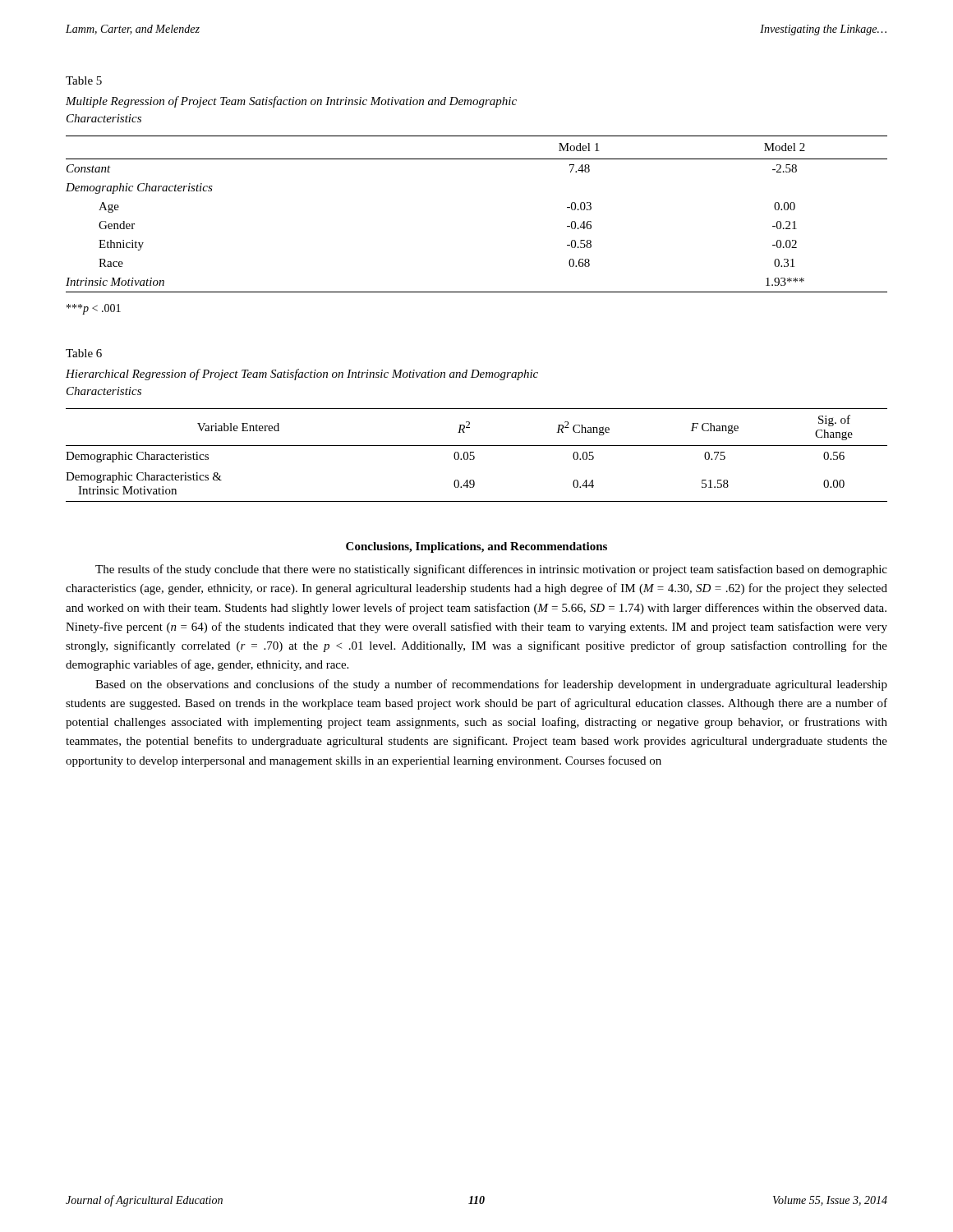Find the footnote containing "p < .001"
The width and height of the screenshot is (953, 1232).
(x=93, y=308)
